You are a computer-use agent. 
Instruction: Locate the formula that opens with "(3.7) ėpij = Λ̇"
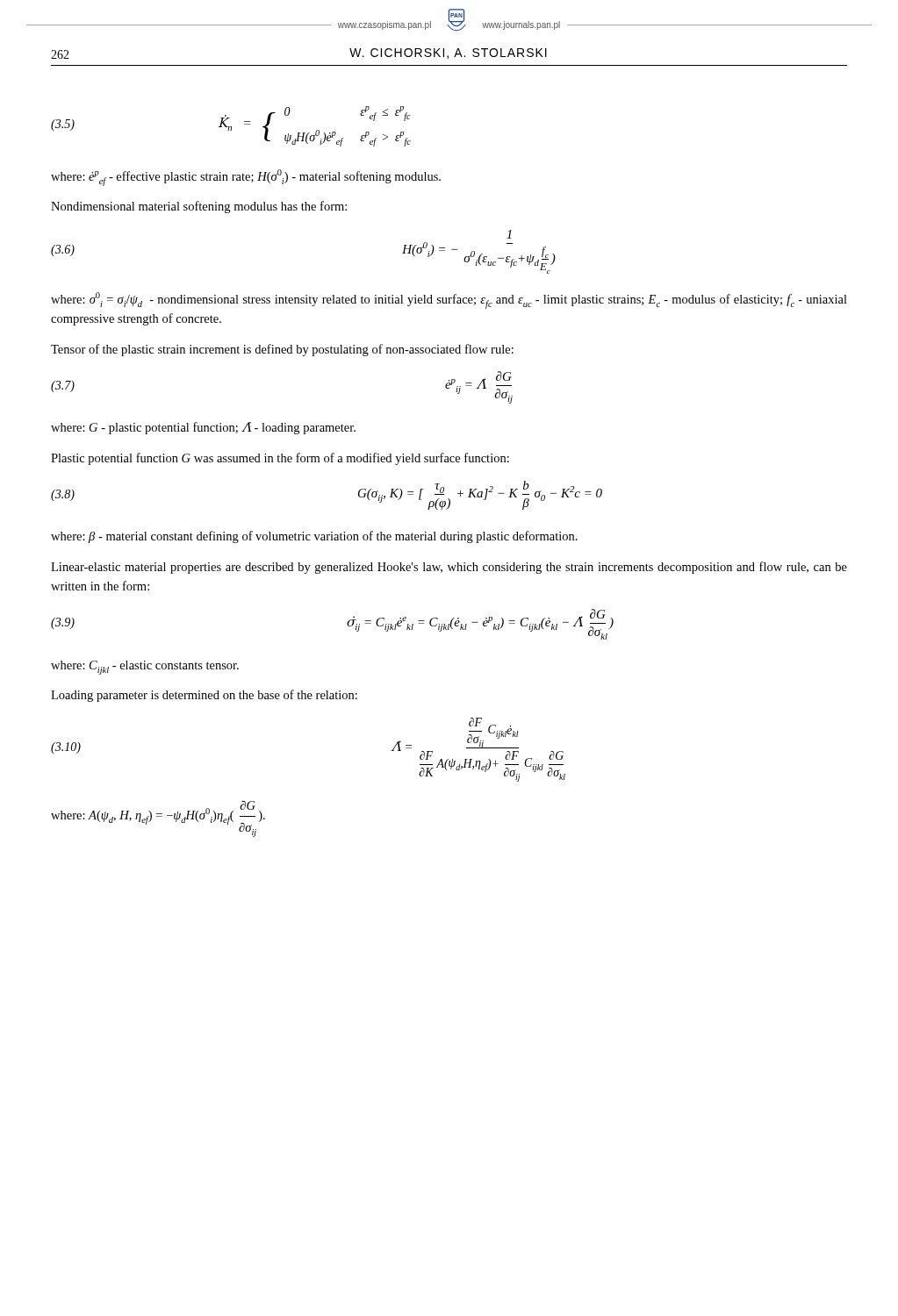[449, 386]
